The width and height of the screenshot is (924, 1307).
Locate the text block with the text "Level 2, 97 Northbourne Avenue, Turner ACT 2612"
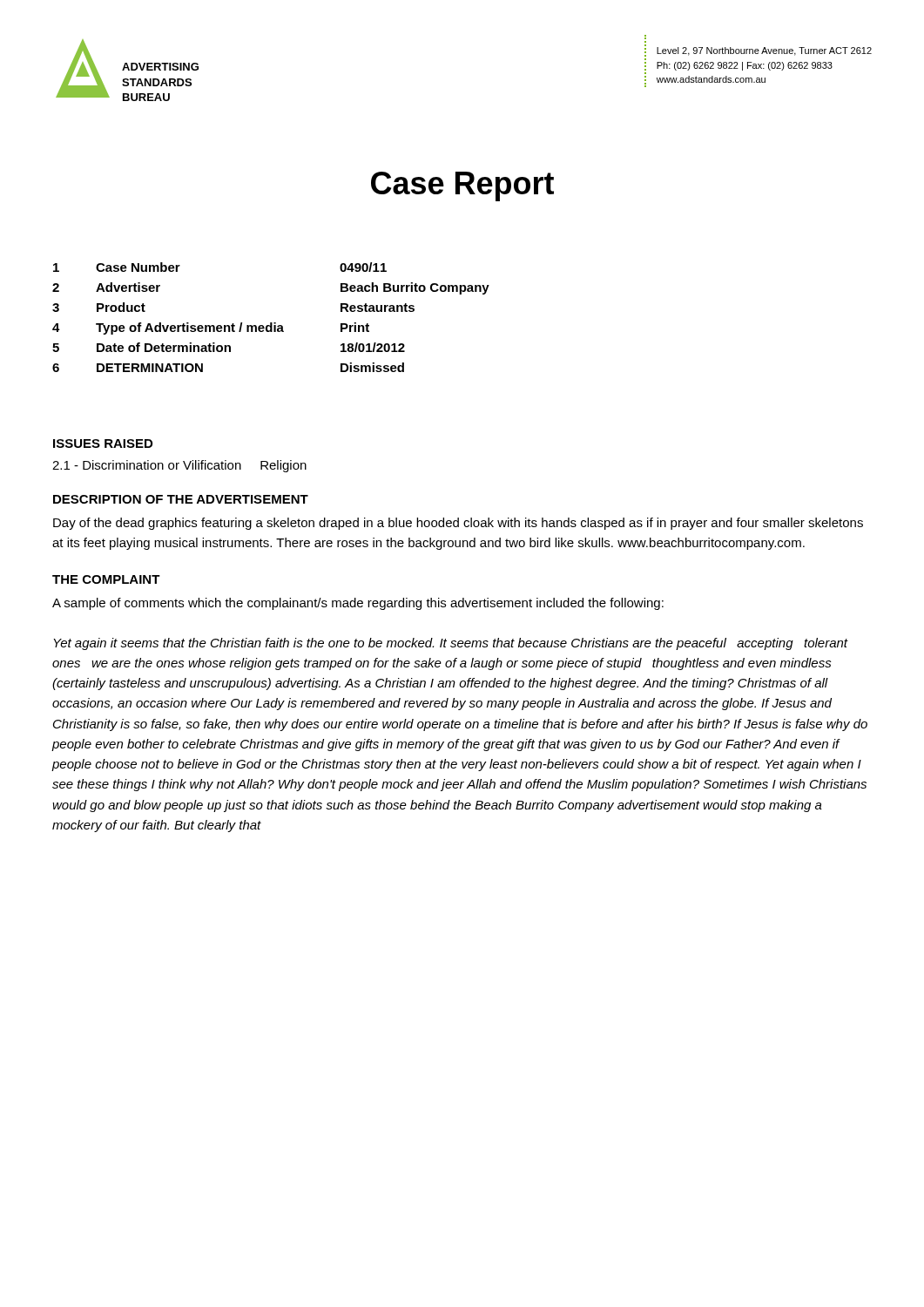(x=764, y=65)
